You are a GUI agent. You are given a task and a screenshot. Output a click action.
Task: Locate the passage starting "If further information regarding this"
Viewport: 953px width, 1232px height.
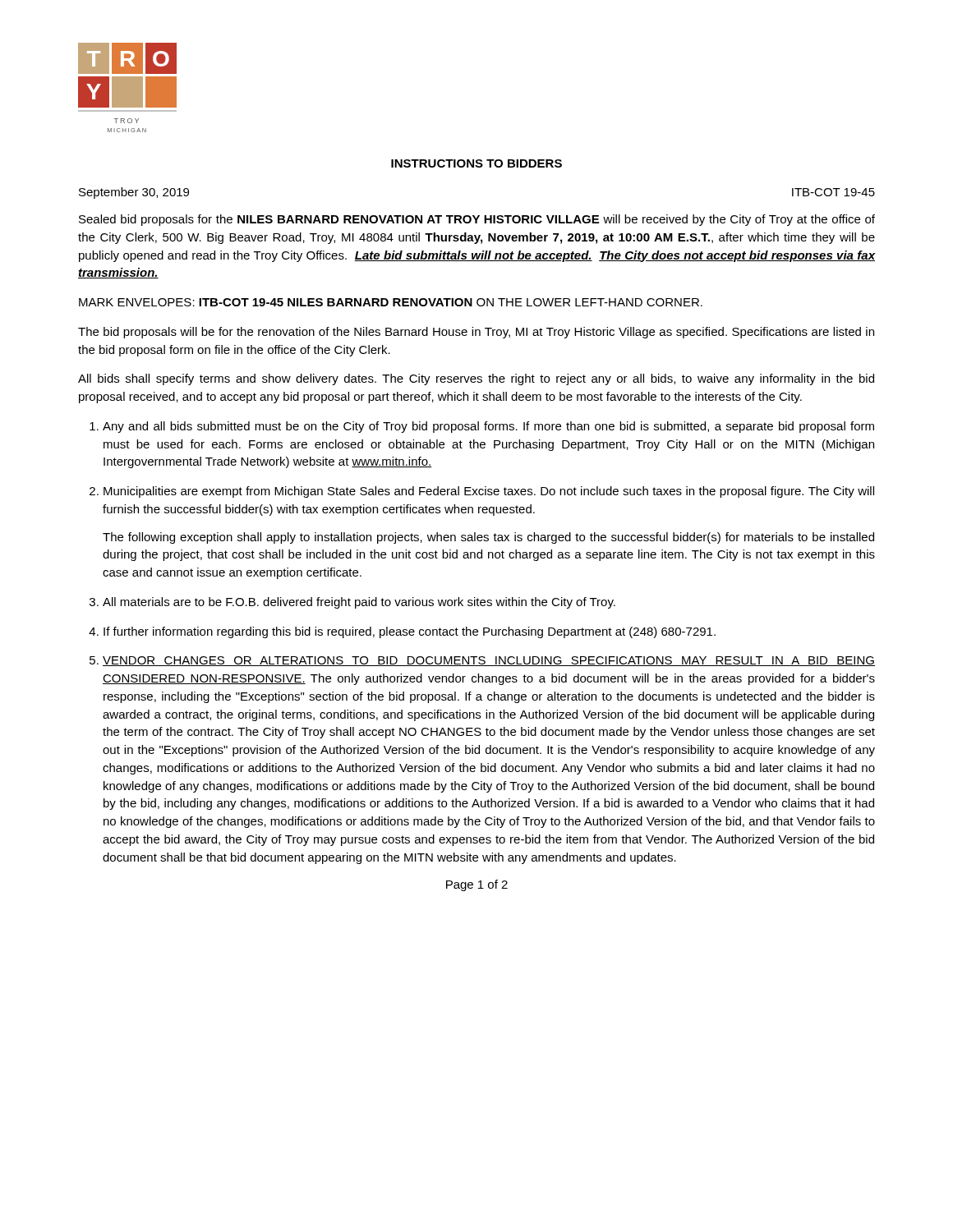tap(410, 631)
